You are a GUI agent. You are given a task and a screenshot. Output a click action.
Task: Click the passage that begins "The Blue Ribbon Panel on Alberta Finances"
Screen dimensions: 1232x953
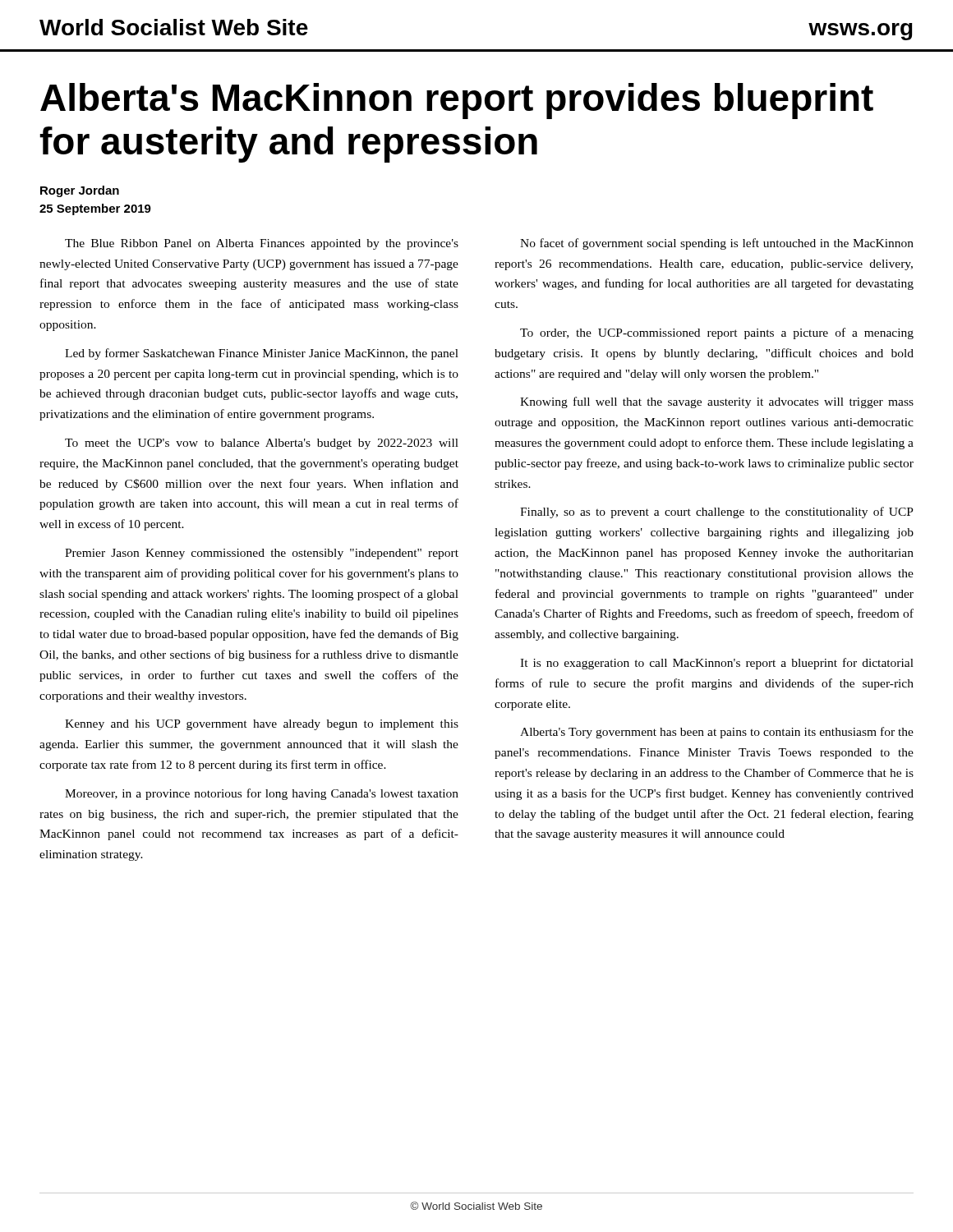click(249, 283)
